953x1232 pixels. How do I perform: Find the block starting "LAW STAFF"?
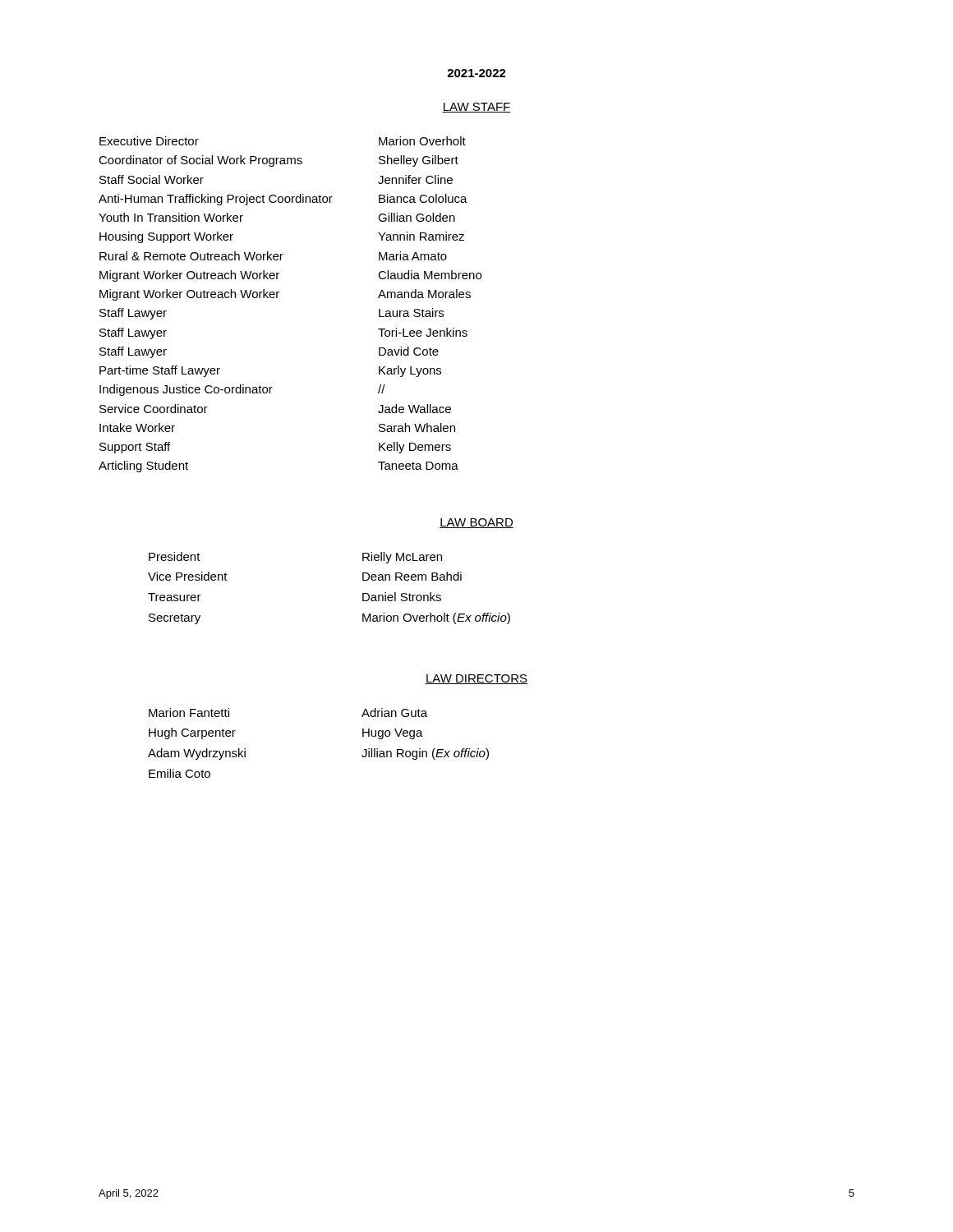click(x=476, y=106)
